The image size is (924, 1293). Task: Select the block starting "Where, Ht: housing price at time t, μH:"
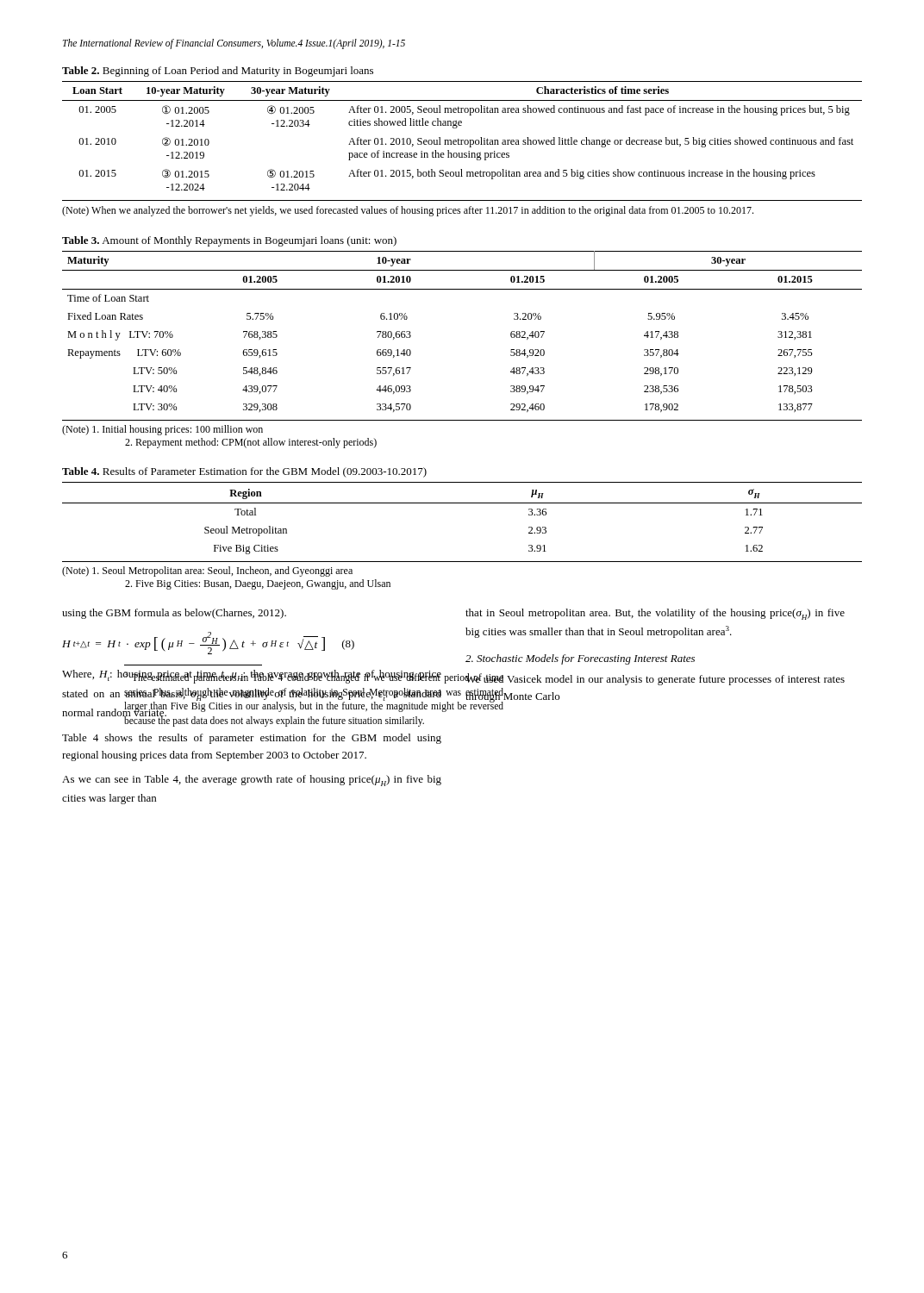pyautogui.click(x=252, y=693)
